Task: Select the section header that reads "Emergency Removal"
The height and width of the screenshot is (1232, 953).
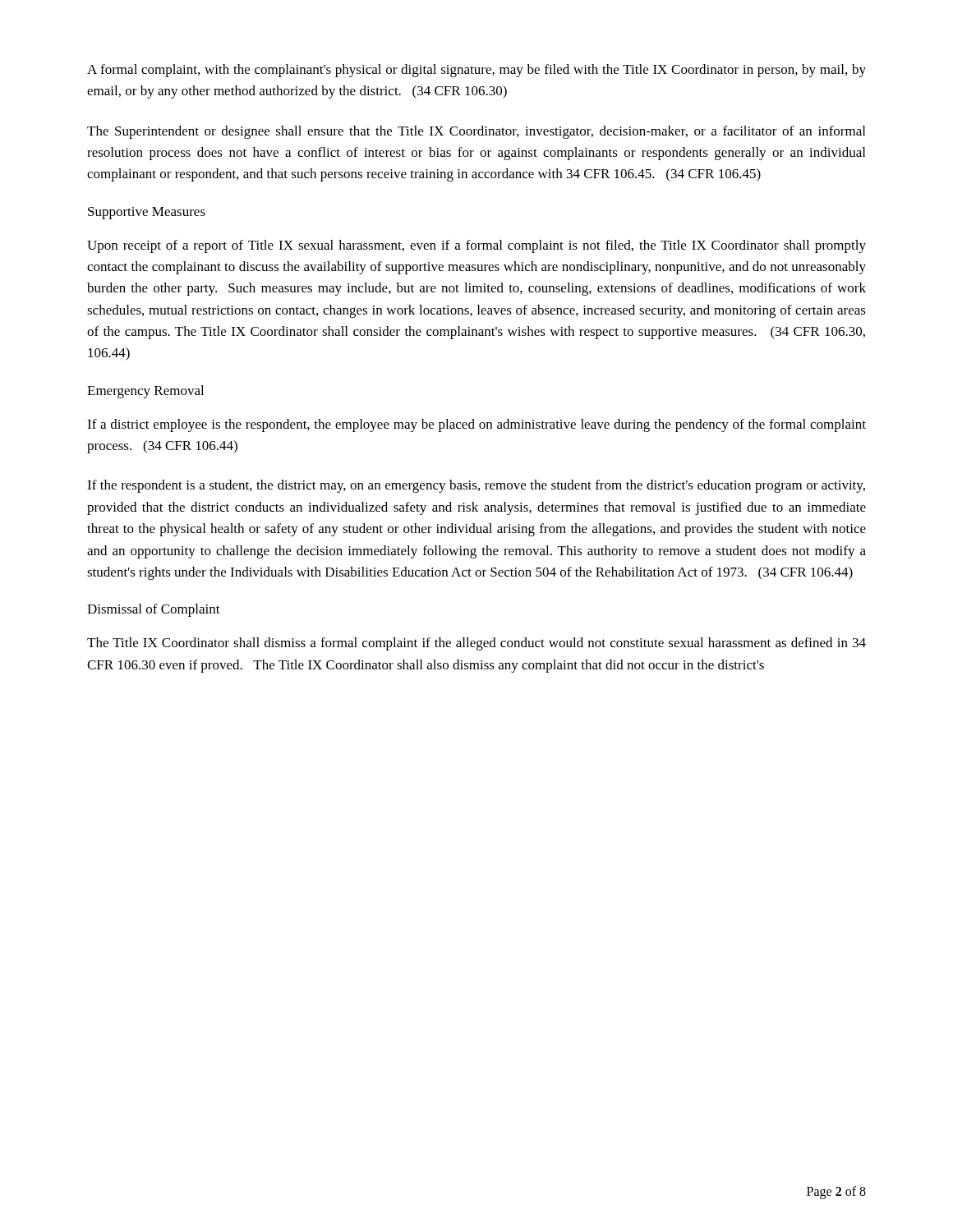Action: [146, 390]
